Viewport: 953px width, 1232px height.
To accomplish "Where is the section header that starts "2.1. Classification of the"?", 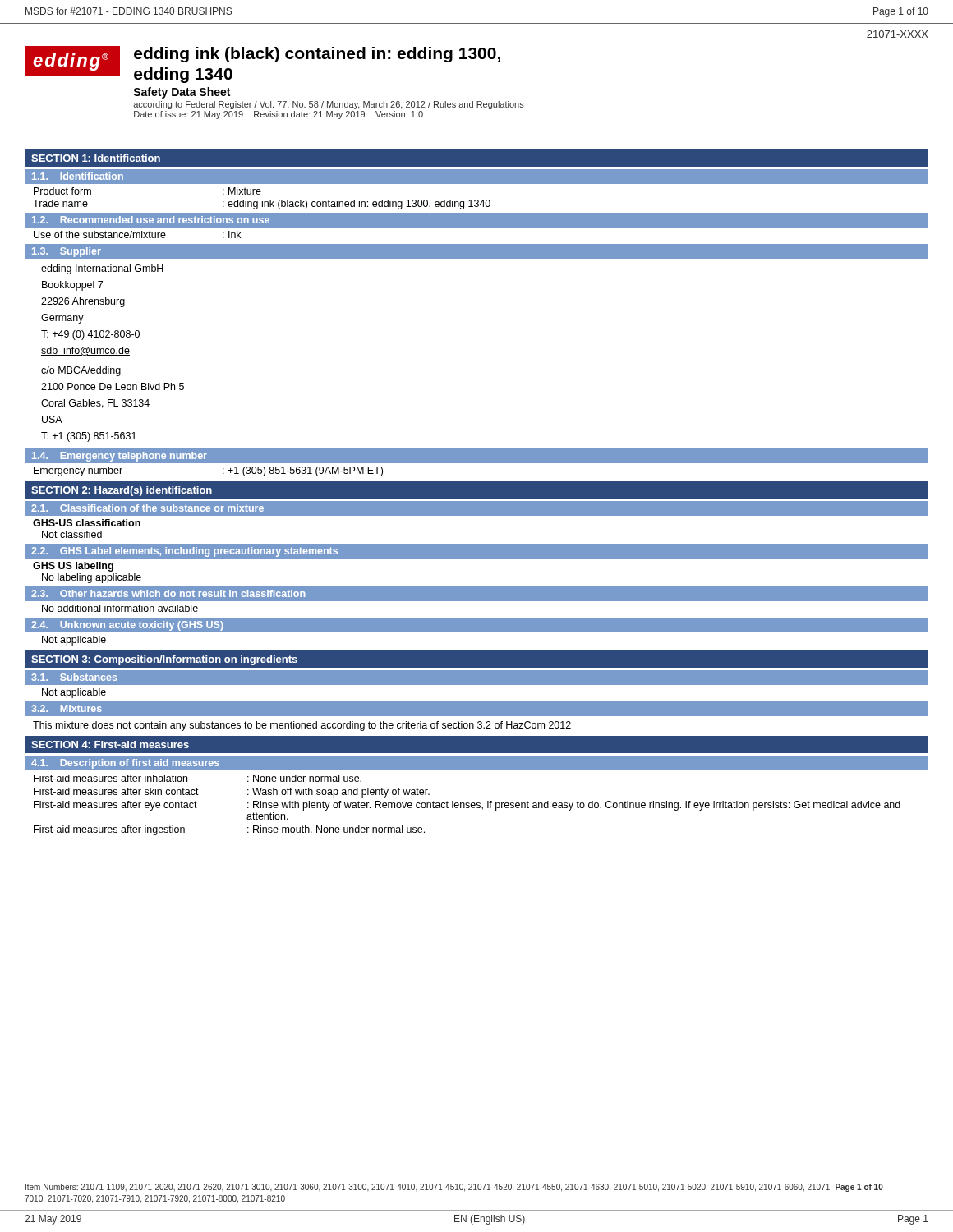I will pyautogui.click(x=148, y=508).
